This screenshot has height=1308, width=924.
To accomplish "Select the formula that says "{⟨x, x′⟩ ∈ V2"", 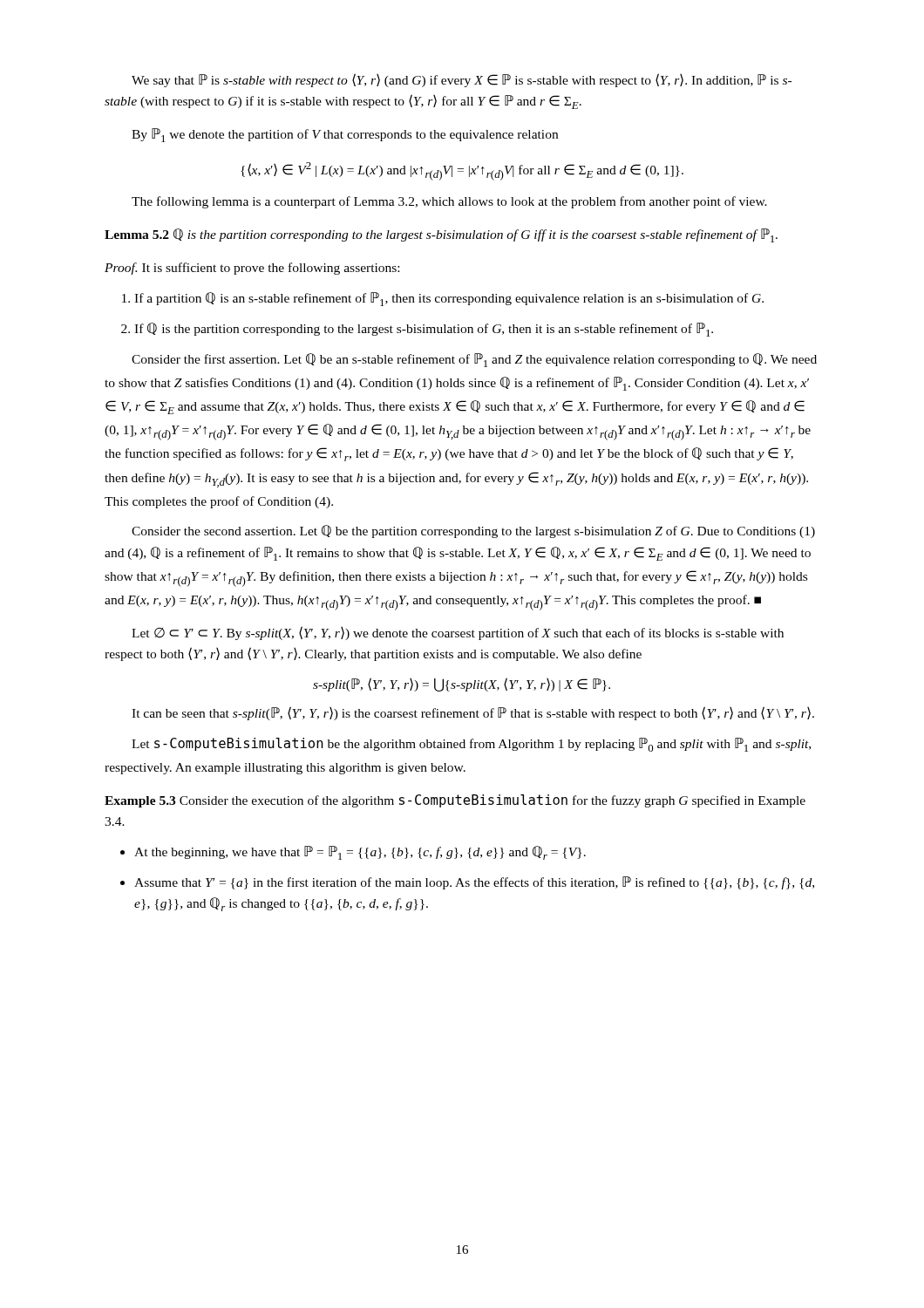I will [x=462, y=170].
